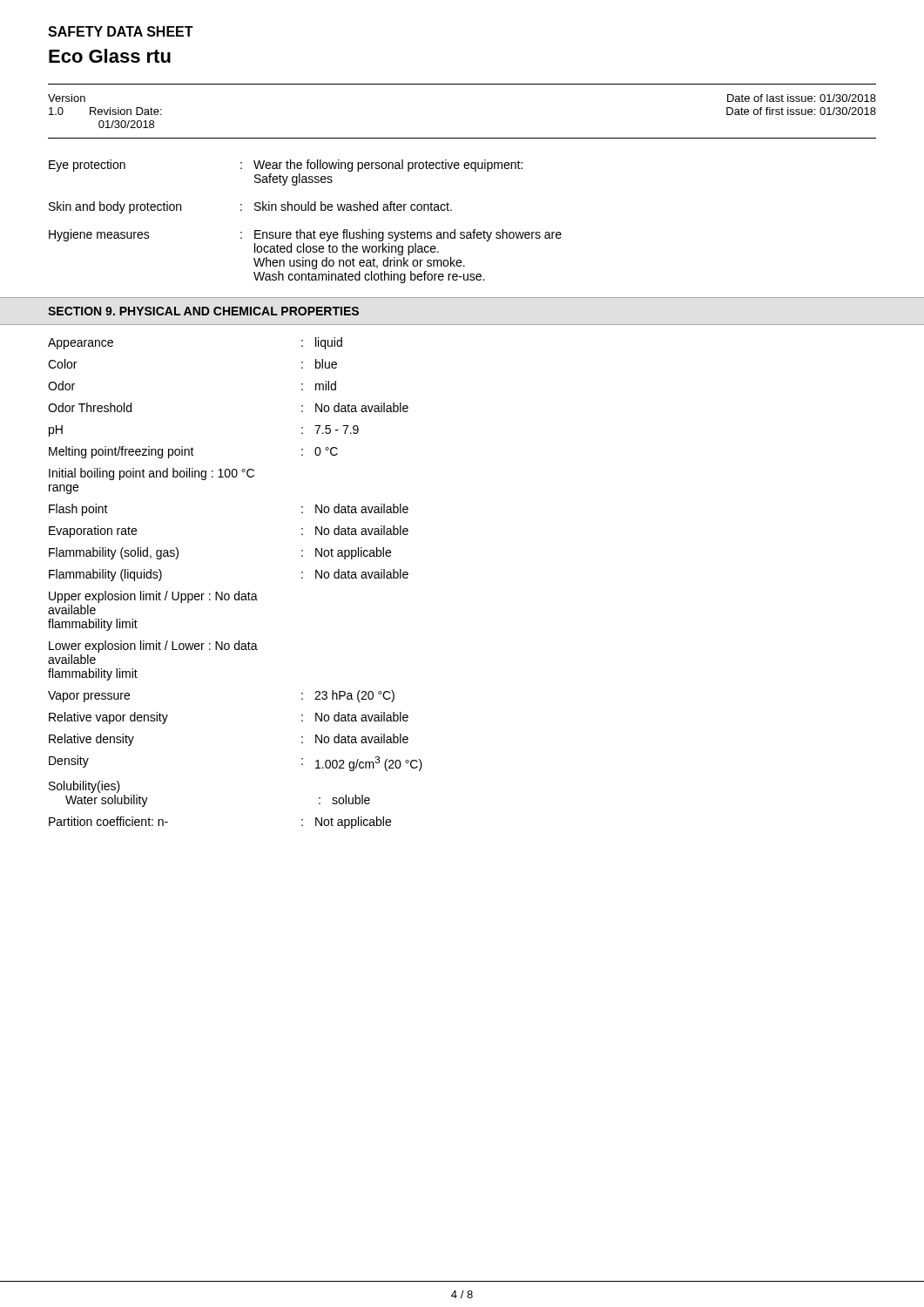Image resolution: width=924 pixels, height=1307 pixels.
Task: Point to the block beginning "Hygiene measures : Ensure that"
Action: (462, 255)
